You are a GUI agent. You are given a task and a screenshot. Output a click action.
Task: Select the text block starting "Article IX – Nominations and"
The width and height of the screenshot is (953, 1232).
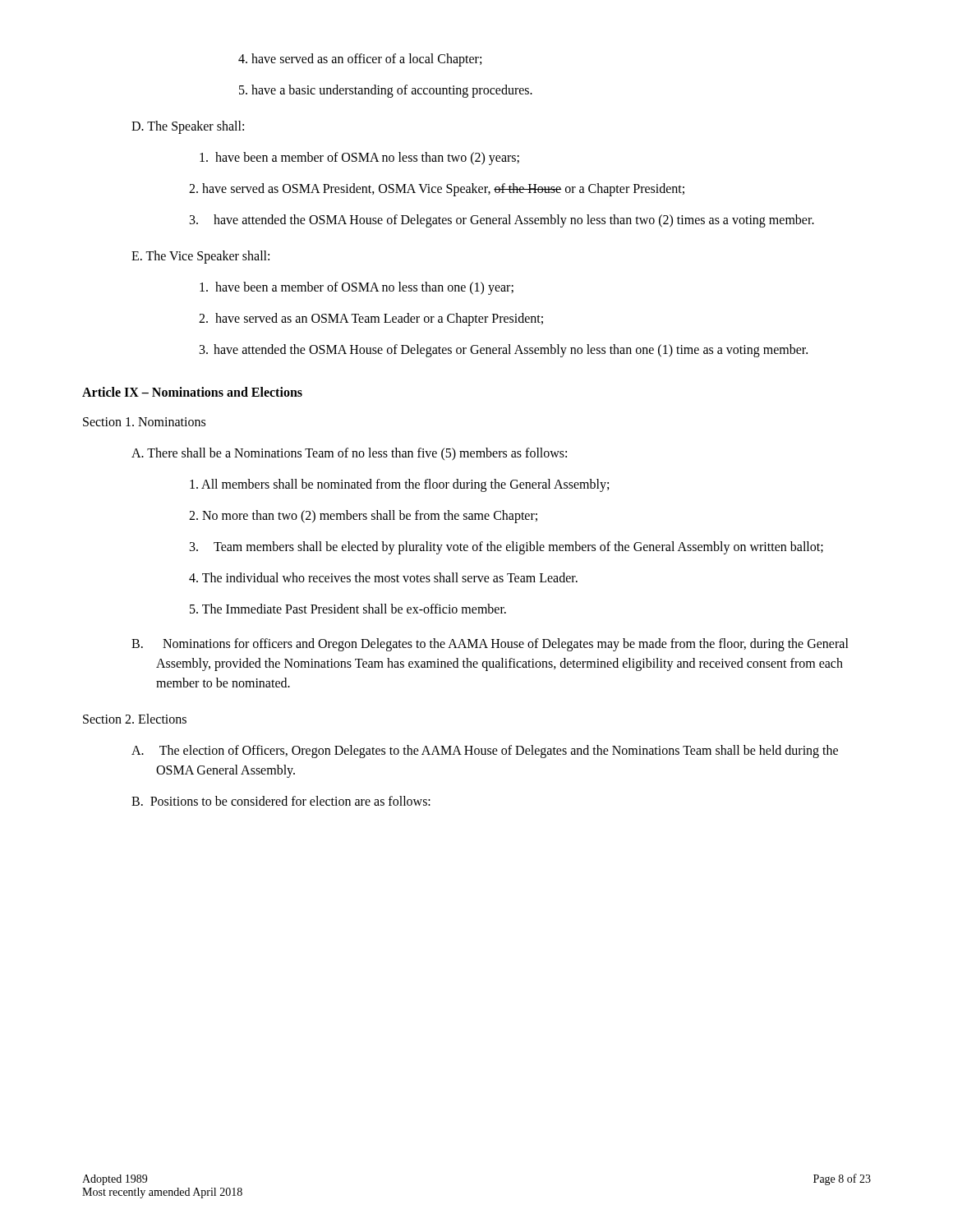[192, 392]
